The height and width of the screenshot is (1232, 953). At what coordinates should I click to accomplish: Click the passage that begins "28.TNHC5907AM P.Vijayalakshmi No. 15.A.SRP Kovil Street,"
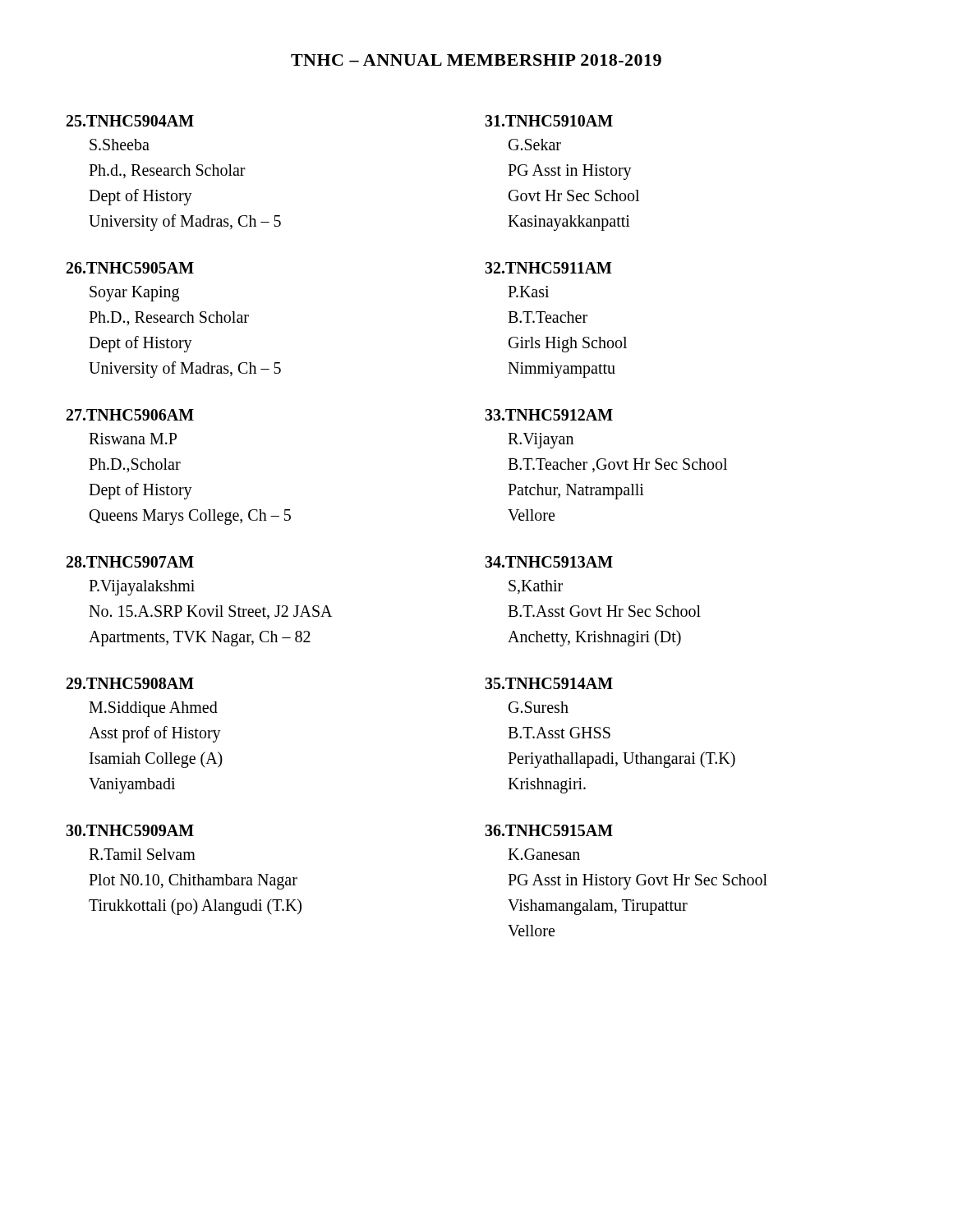tap(259, 601)
